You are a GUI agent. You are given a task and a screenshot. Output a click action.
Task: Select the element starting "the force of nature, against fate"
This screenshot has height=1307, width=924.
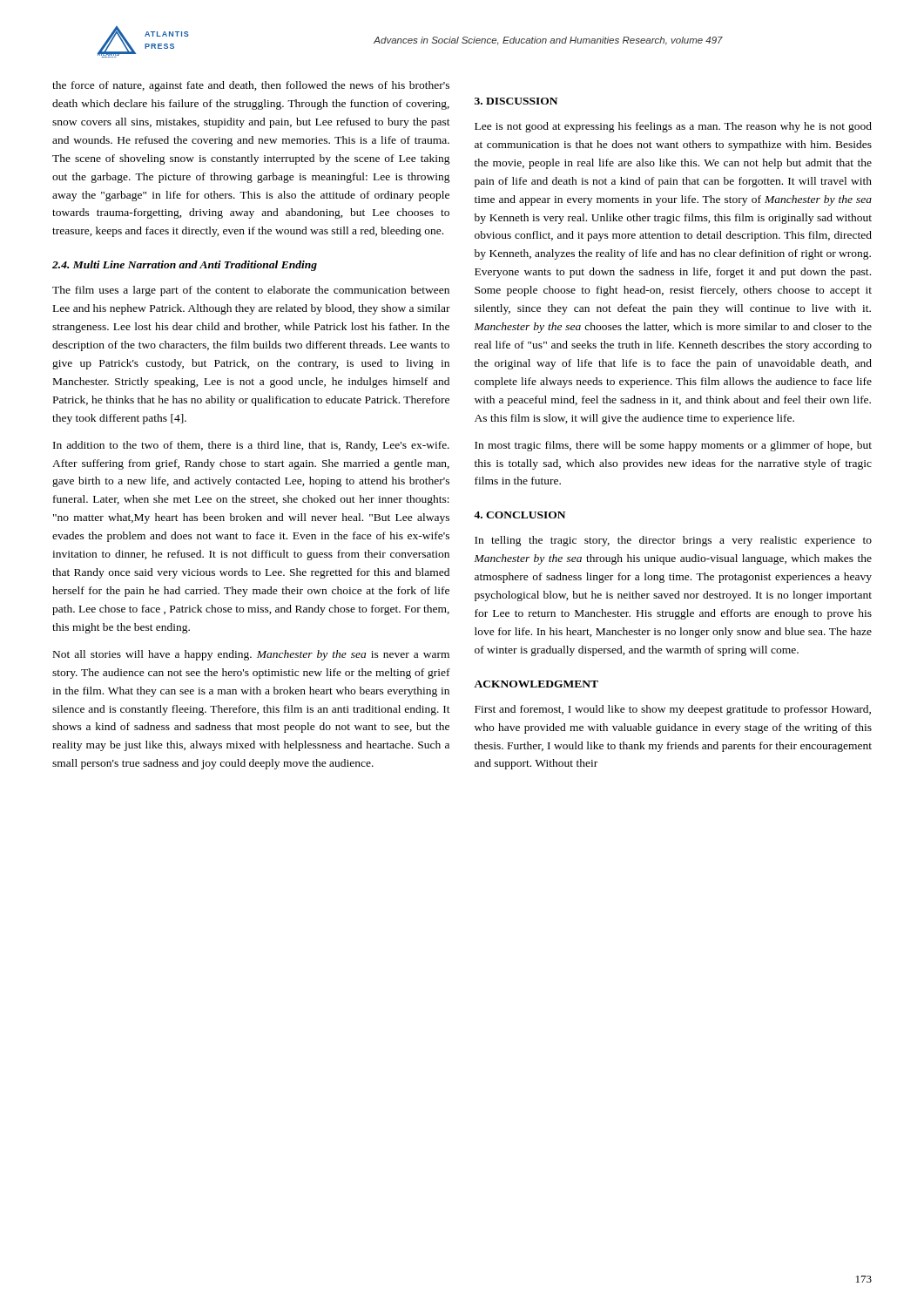click(251, 158)
